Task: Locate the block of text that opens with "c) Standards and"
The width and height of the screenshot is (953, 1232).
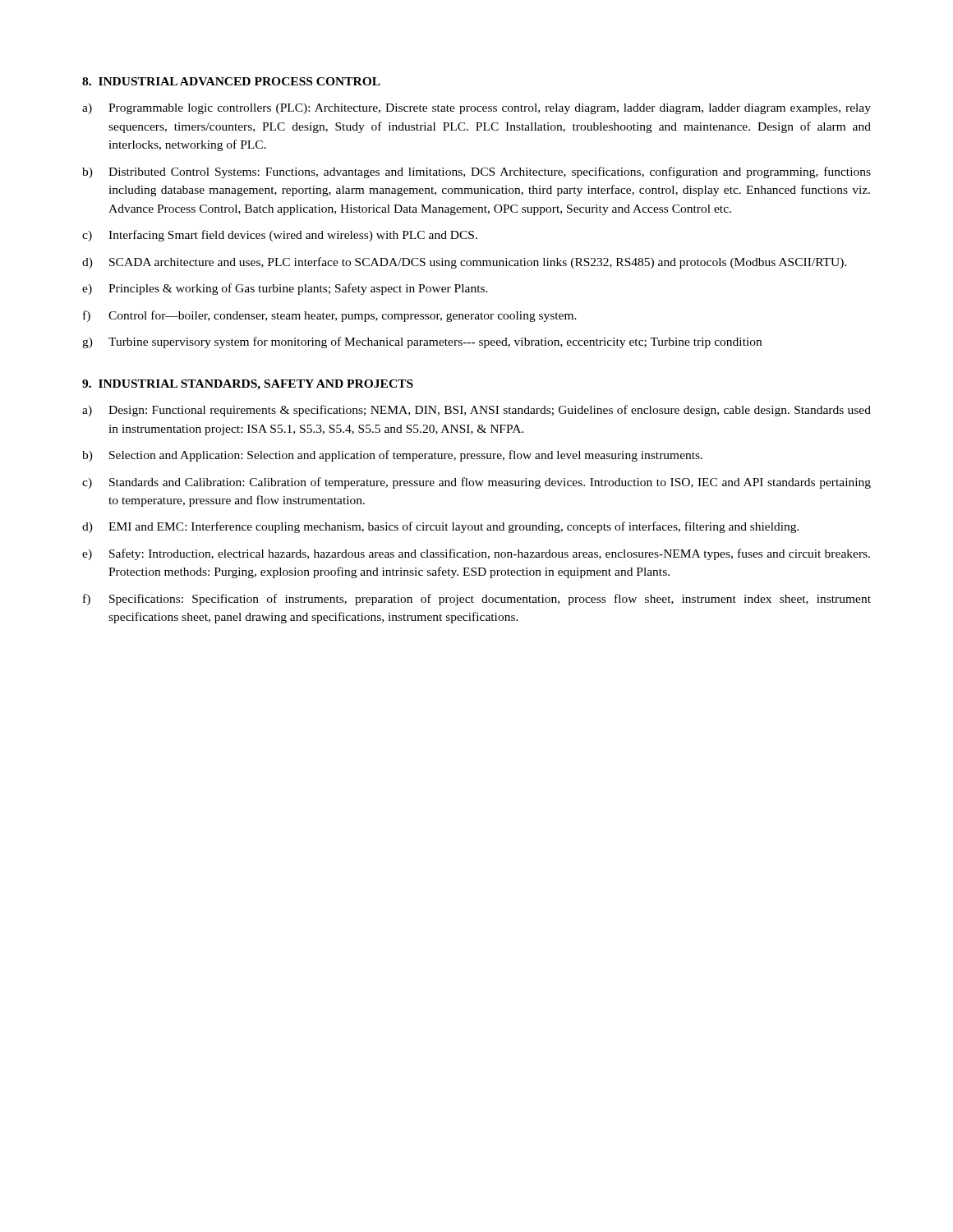Action: point(476,491)
